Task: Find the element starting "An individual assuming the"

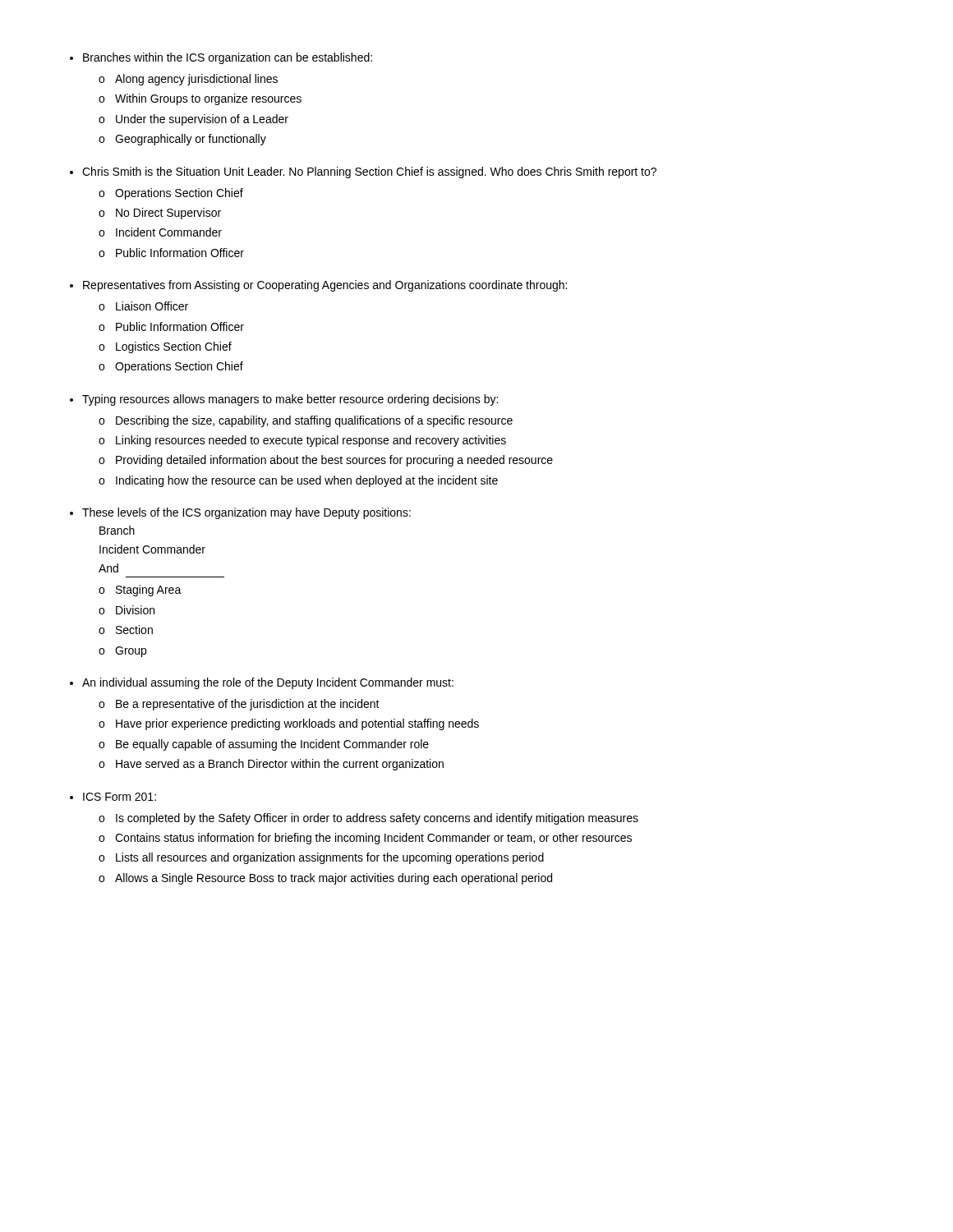Action: pos(485,725)
